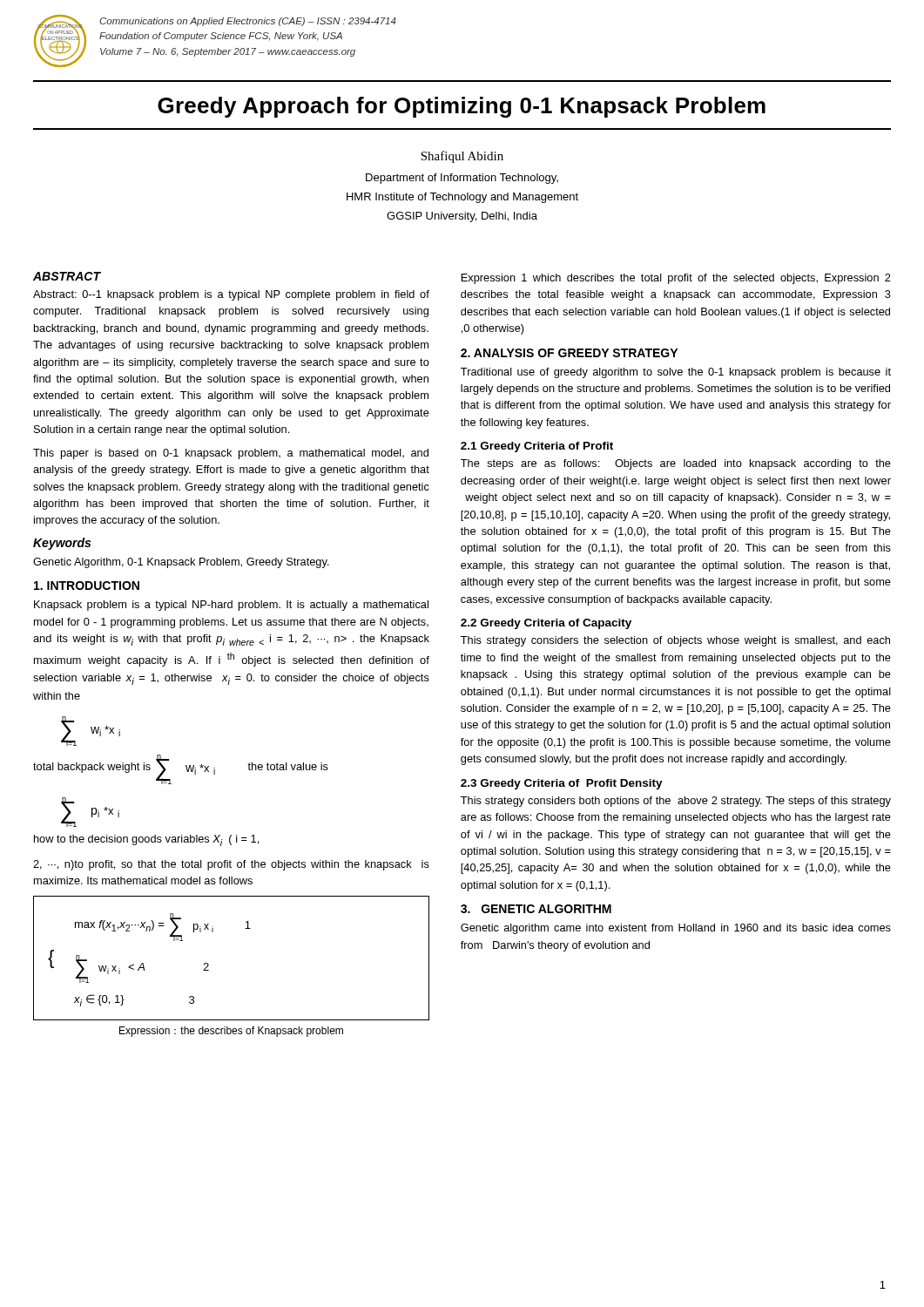
Task: Select the text block starting "Expression：the describes of Knapsack problem"
Action: (231, 1031)
